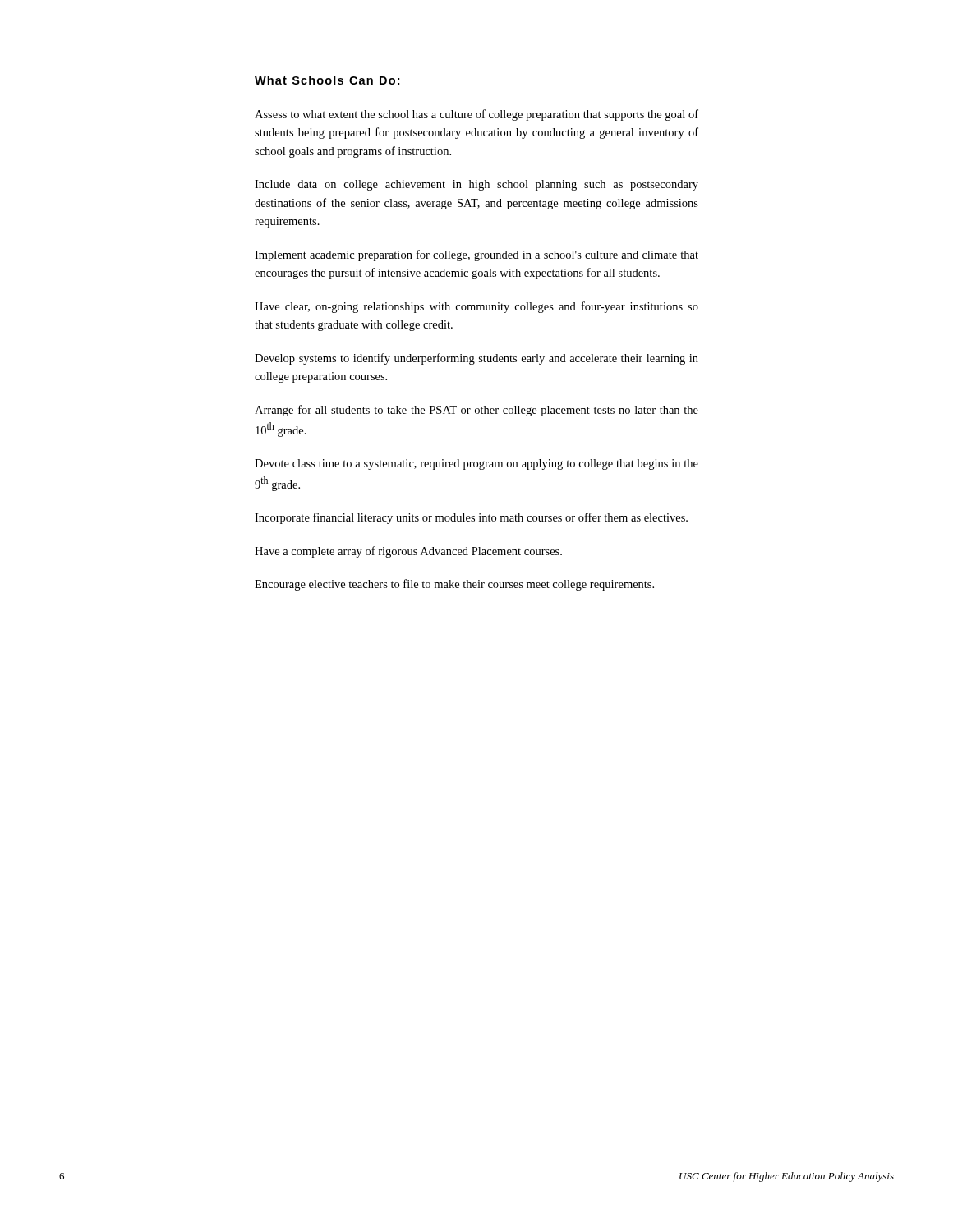Where is the passage that starts "Assess to what extent the school has"?
Screen dimensions: 1232x953
pyautogui.click(x=476, y=133)
